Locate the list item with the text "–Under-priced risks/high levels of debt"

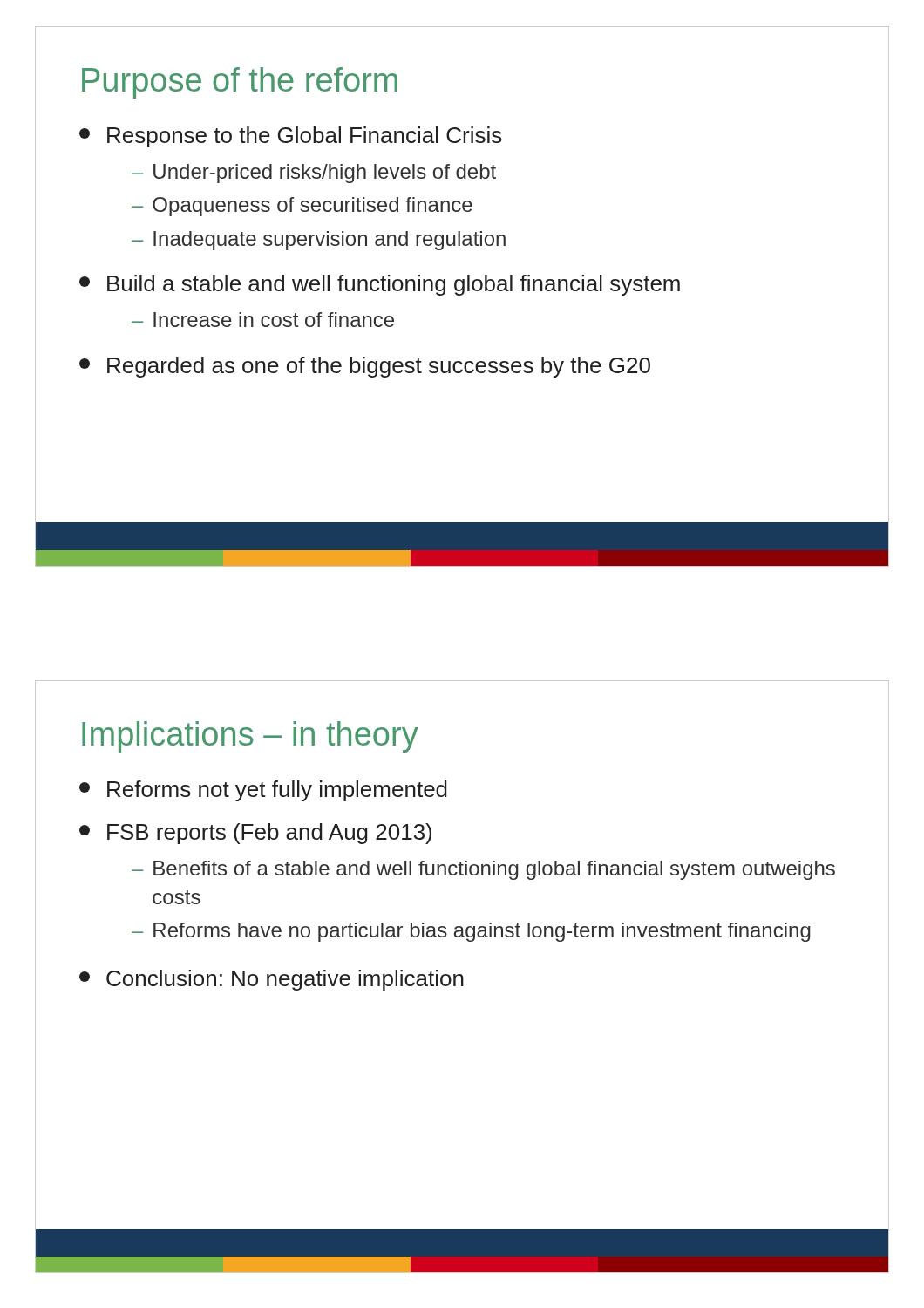coord(319,172)
